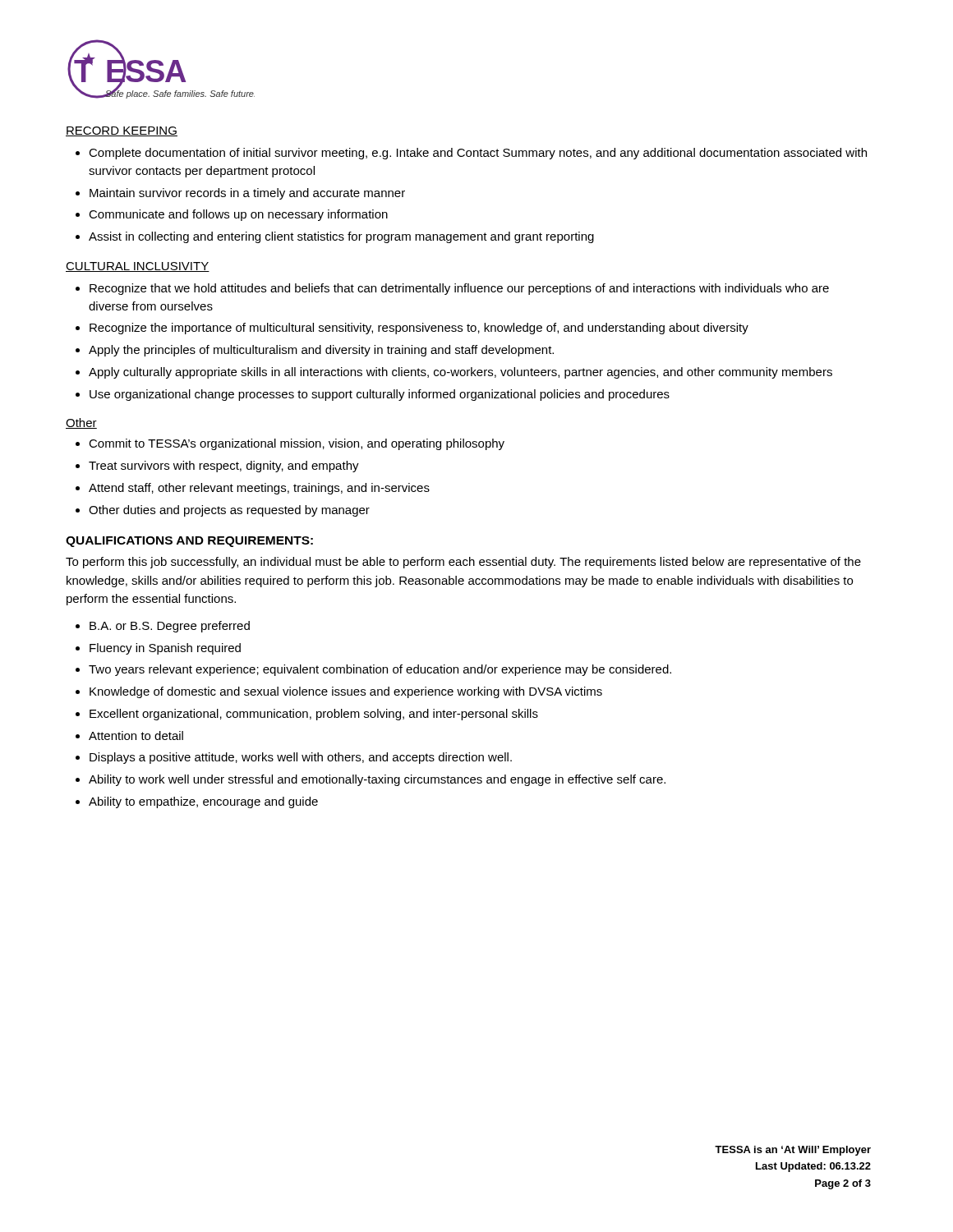Select the list item that says "Commit to TESSA’s"
This screenshot has height=1232, width=953.
click(x=297, y=443)
